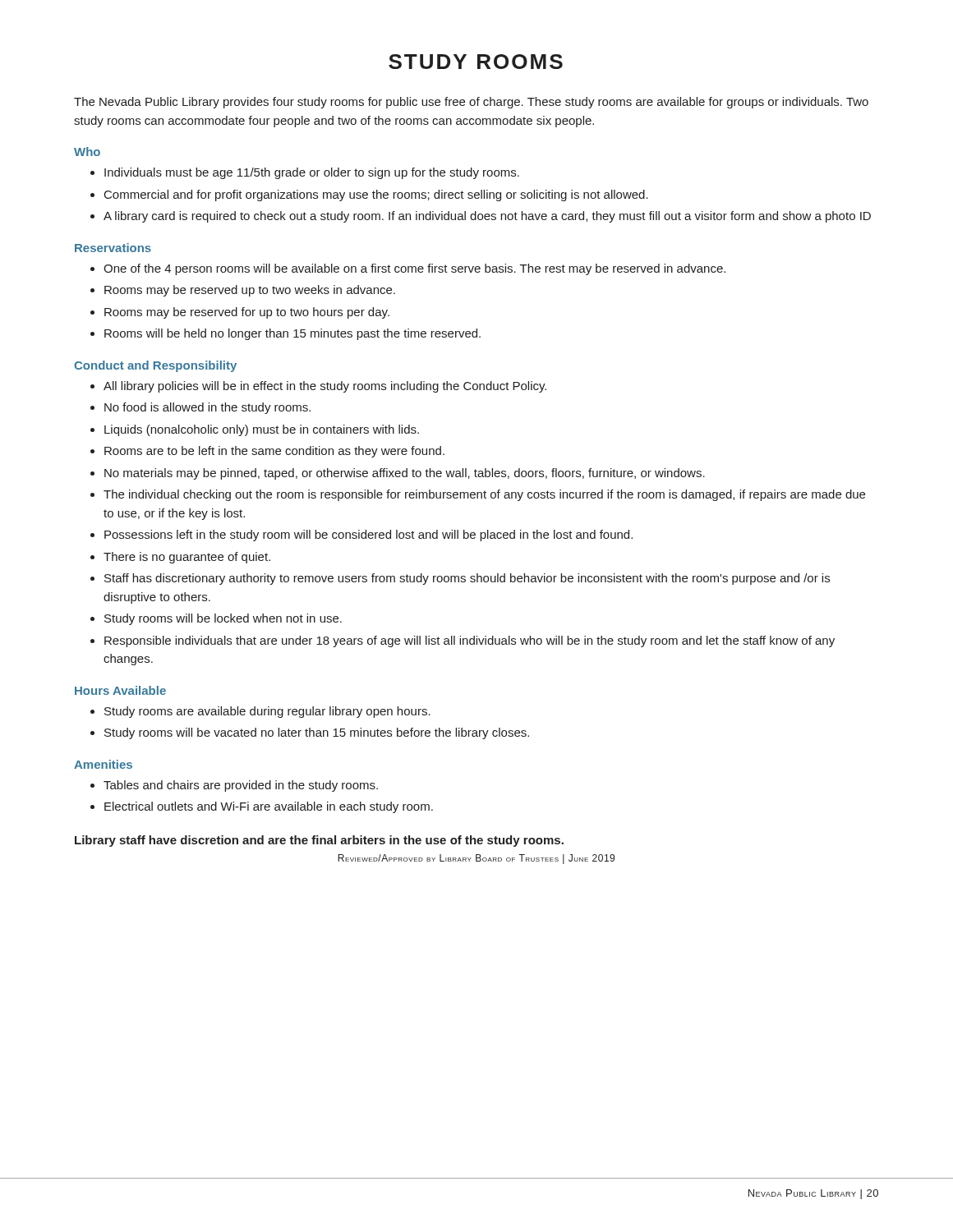Click on the list item with the text "Rooms are to be left"
The width and height of the screenshot is (953, 1232).
click(274, 450)
